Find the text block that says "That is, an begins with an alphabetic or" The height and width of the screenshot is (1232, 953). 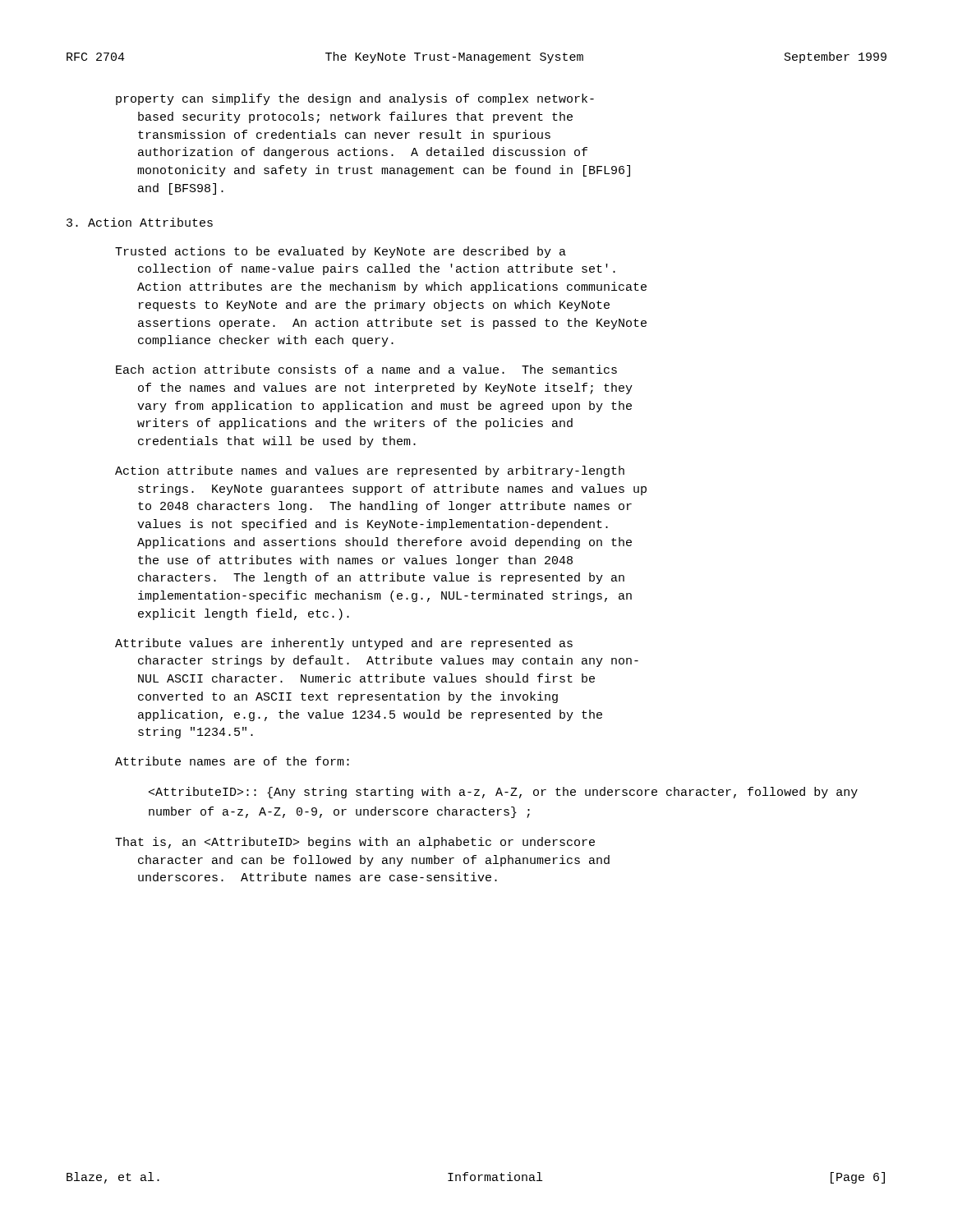click(363, 861)
